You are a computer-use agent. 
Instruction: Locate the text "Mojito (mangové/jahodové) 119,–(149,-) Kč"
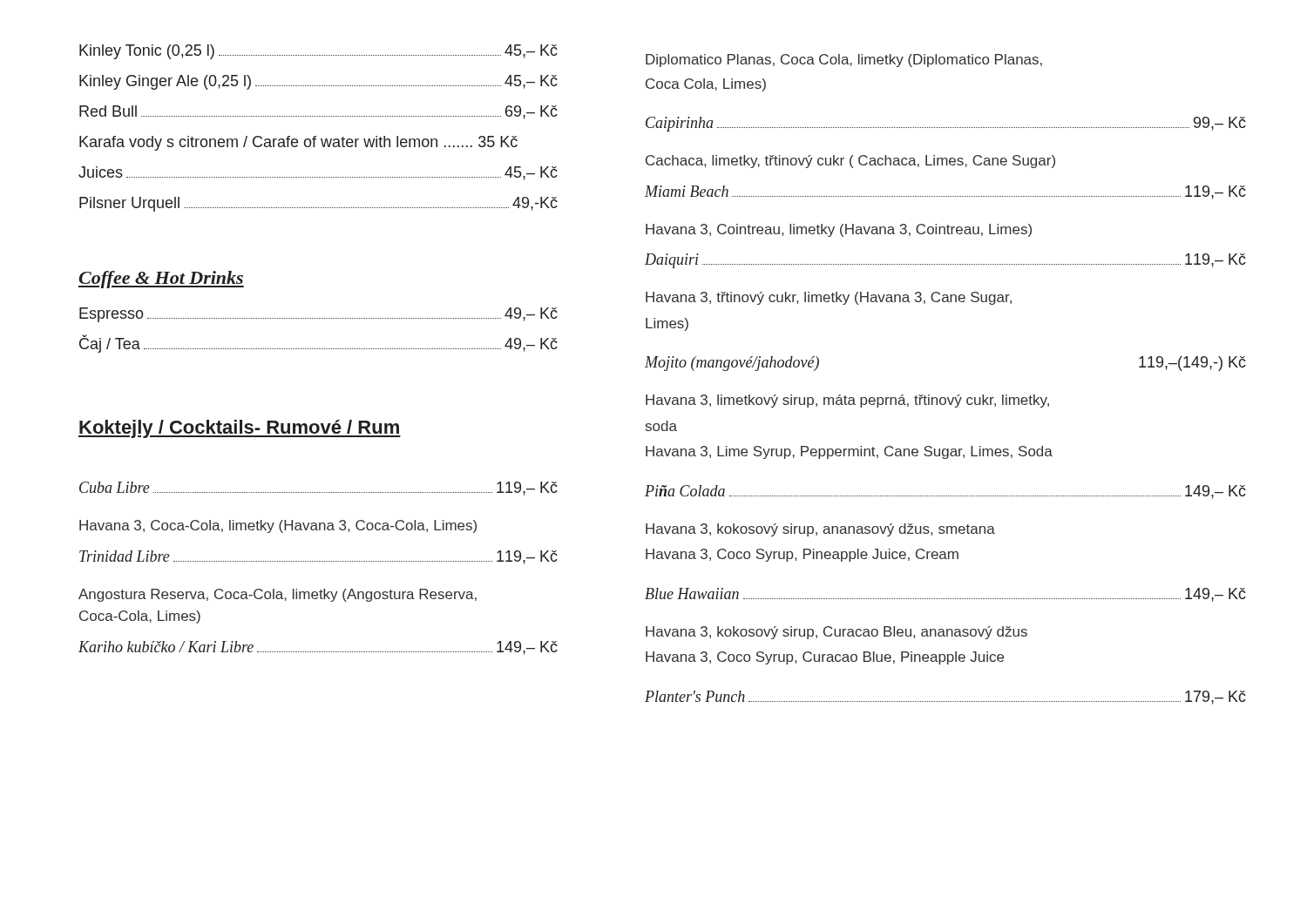[733, 362]
